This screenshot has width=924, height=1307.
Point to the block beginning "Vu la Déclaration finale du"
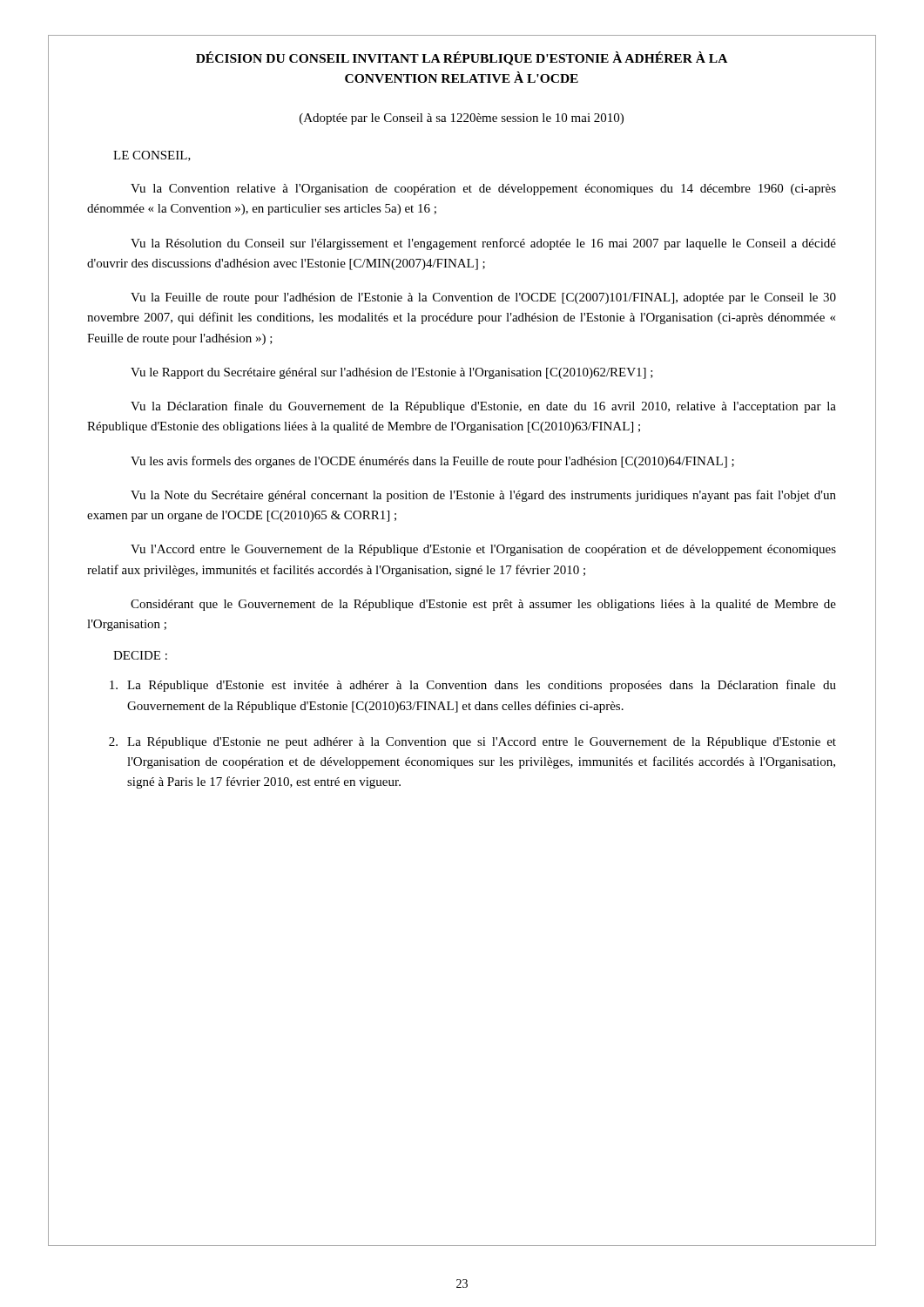(x=462, y=416)
